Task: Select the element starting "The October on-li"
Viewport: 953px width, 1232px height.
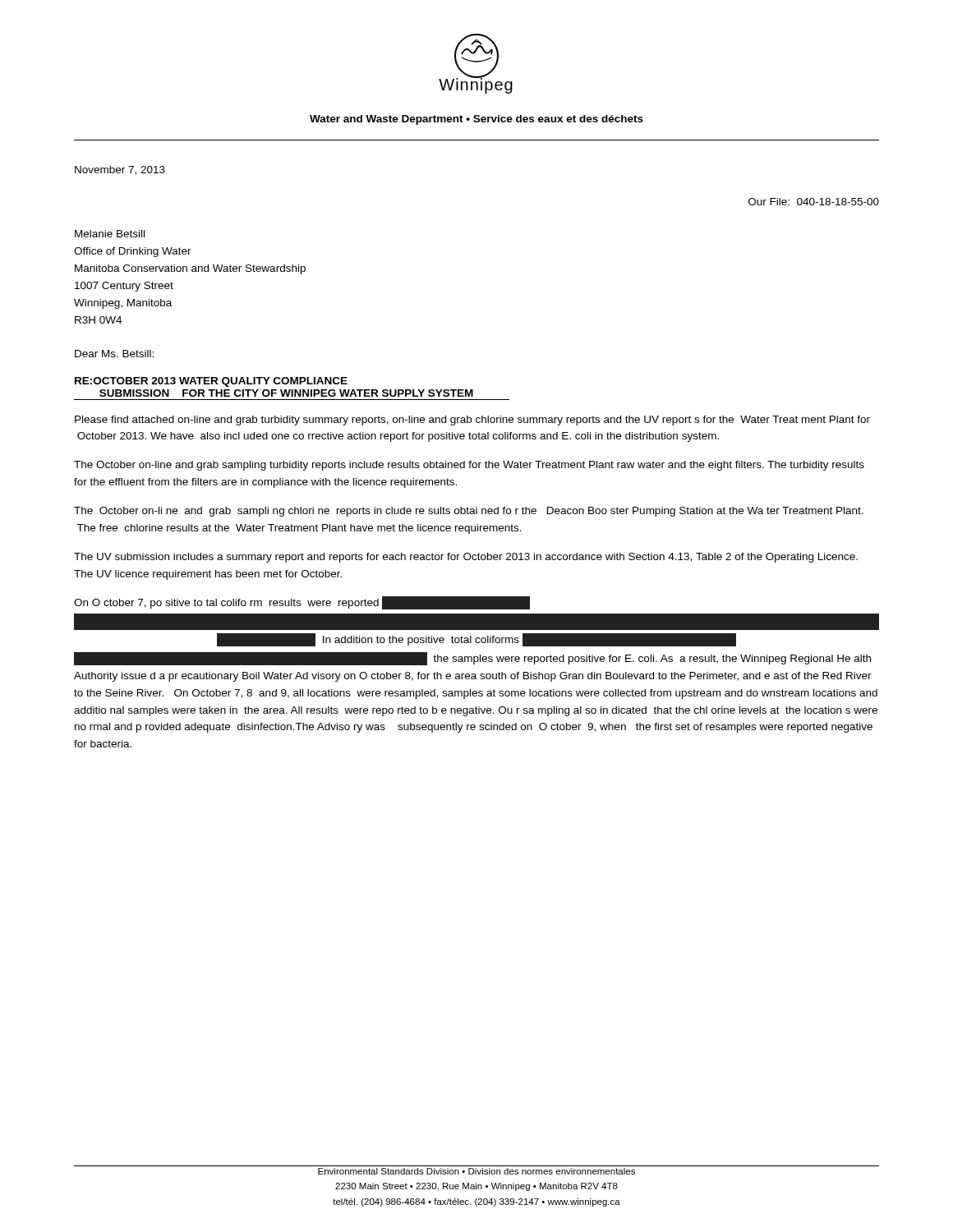Action: coord(469,519)
